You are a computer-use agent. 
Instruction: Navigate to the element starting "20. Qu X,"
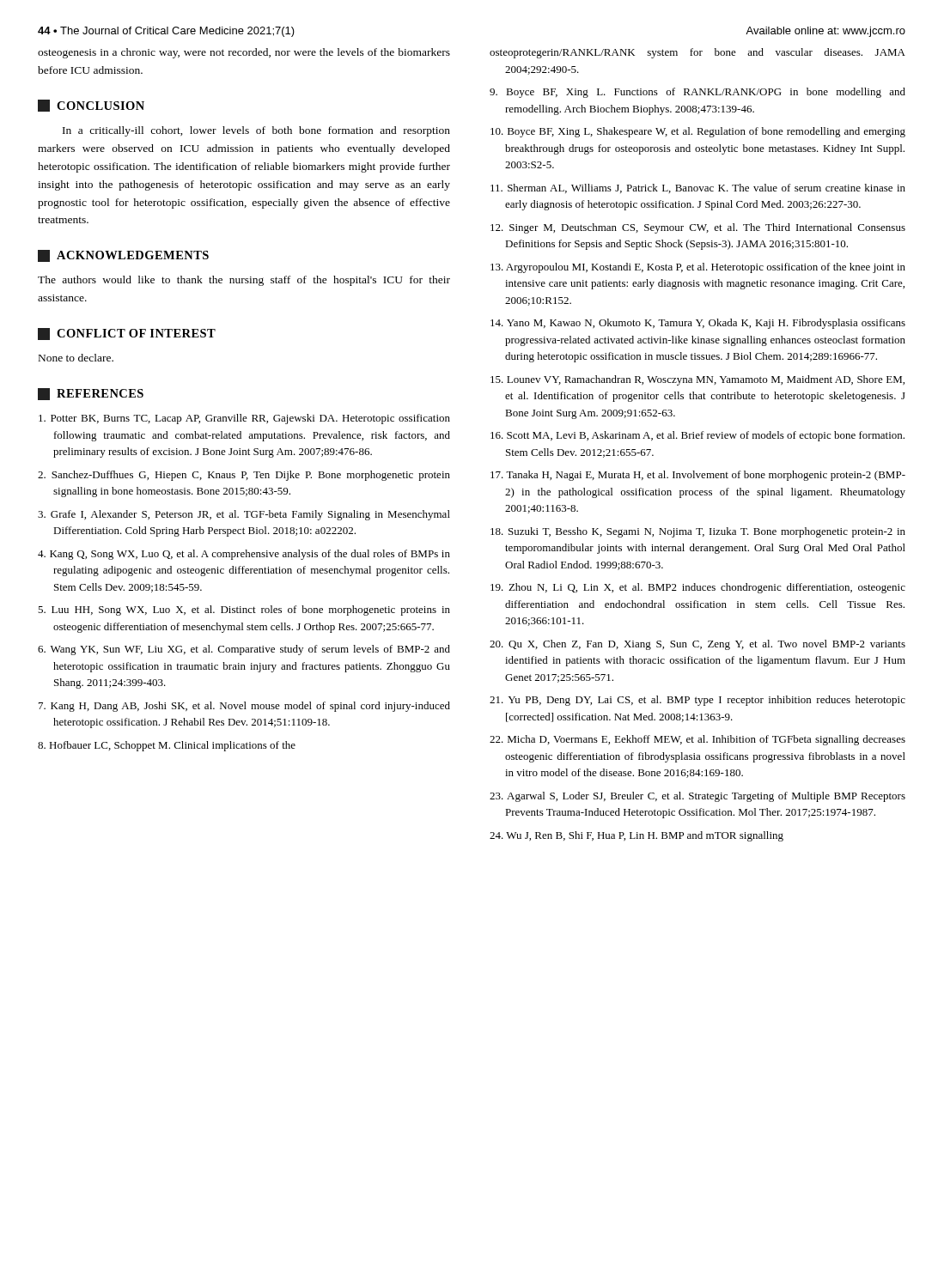tap(698, 660)
